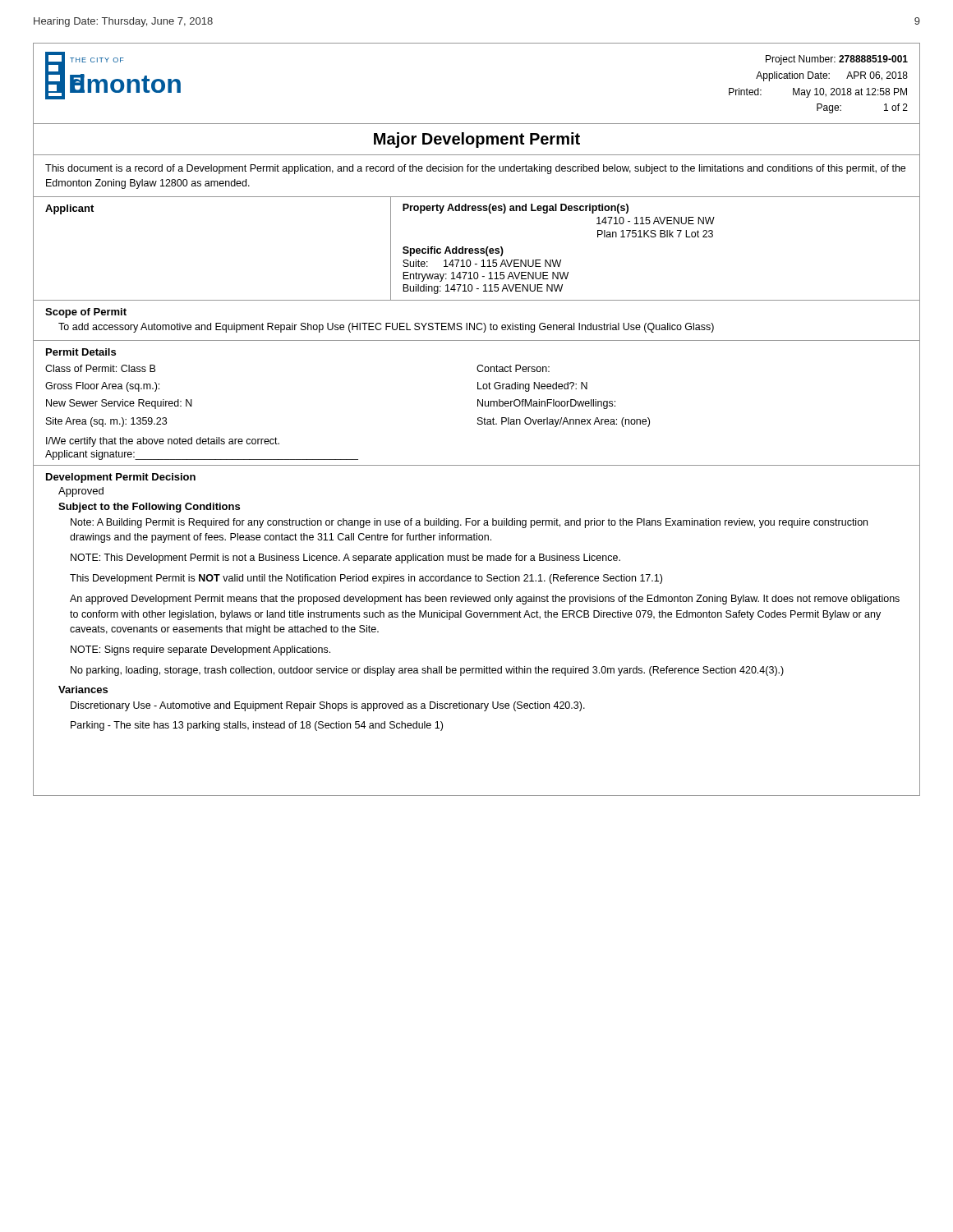Image resolution: width=953 pixels, height=1232 pixels.
Task: Where is the passage that starts "This Development Permit is NOT valid"?
Action: point(366,578)
